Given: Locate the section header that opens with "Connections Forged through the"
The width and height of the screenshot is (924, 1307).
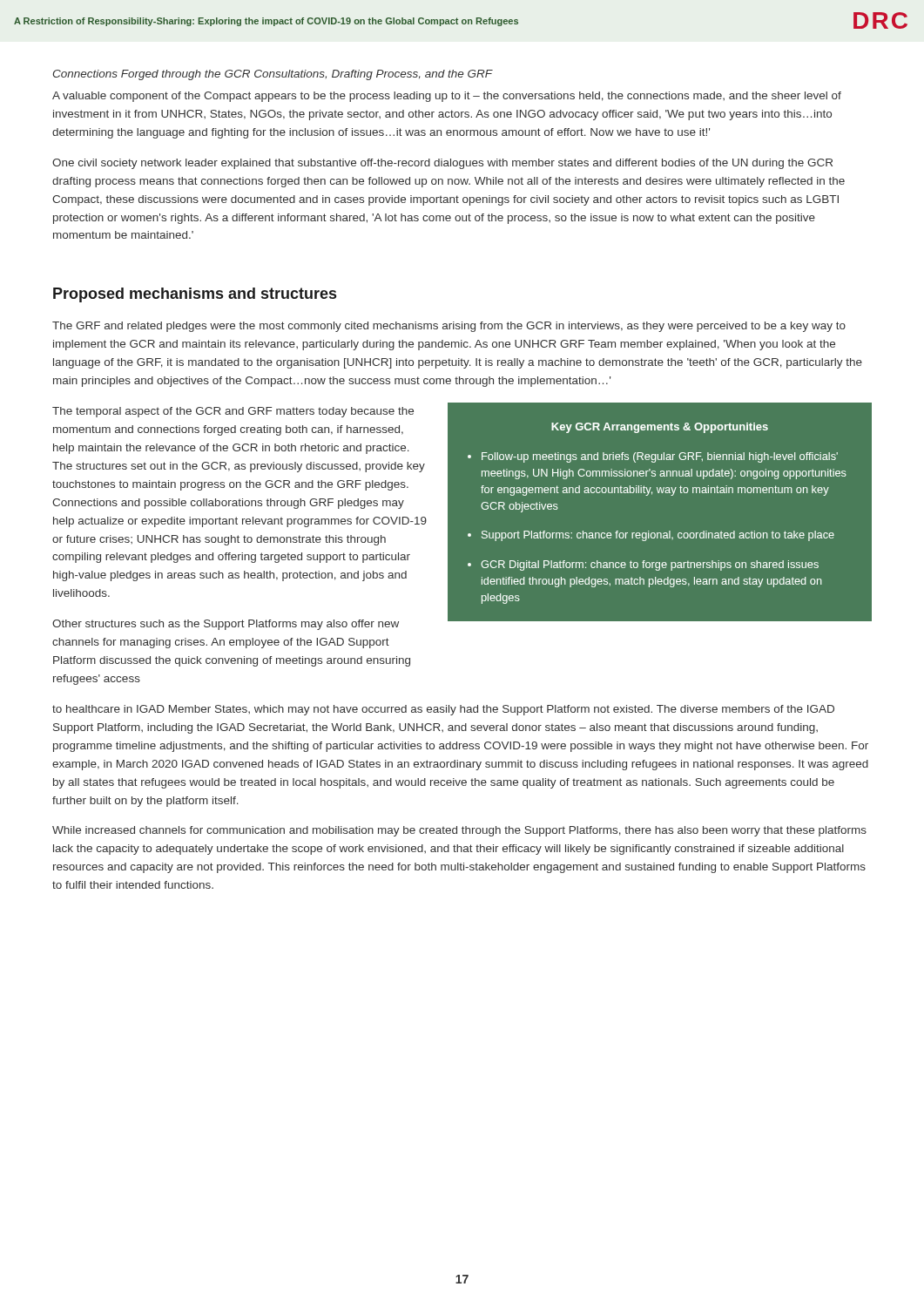Looking at the screenshot, I should [x=272, y=74].
